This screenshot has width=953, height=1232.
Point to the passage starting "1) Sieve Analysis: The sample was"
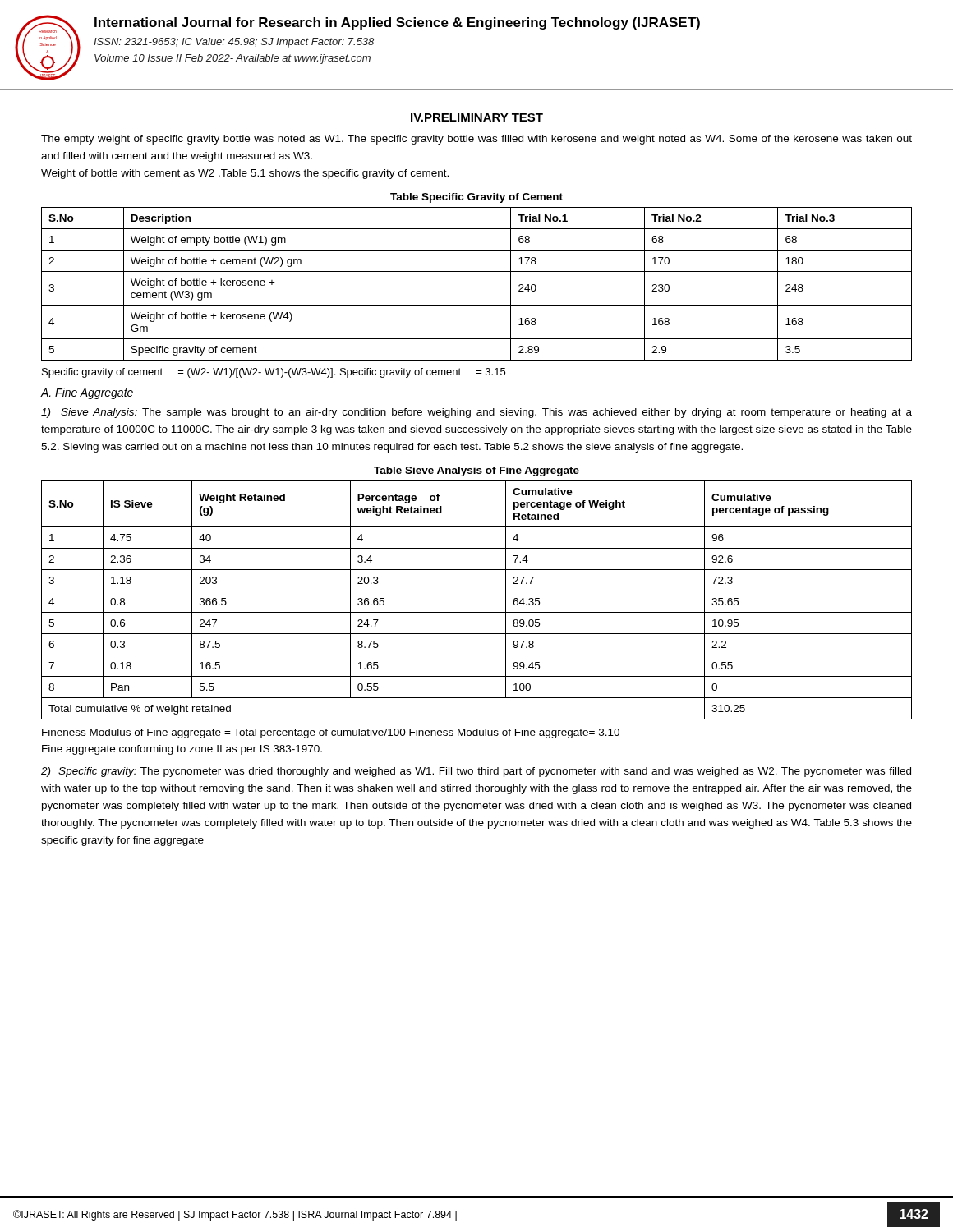[476, 429]
